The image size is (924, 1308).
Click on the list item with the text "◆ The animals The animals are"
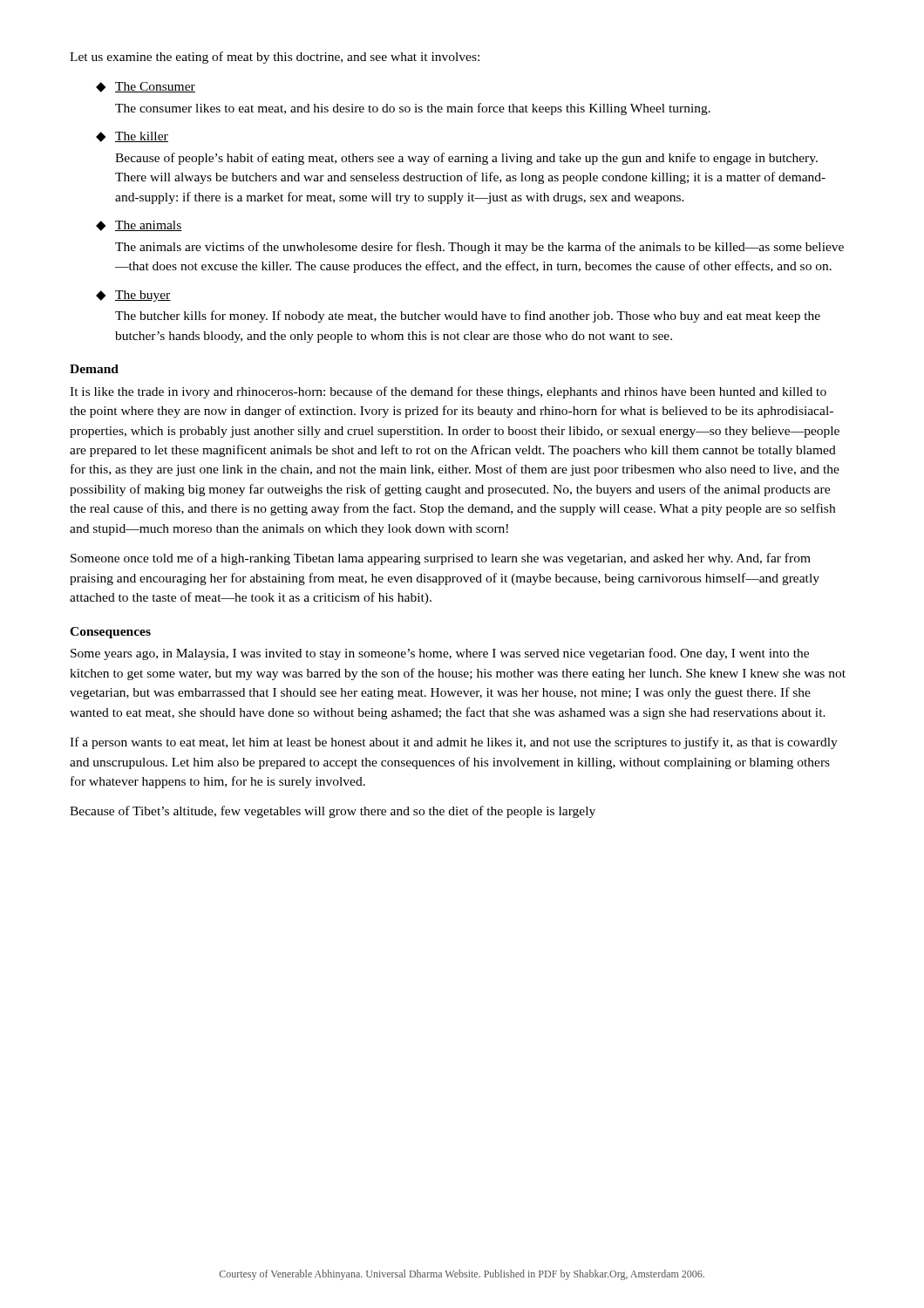(x=471, y=246)
